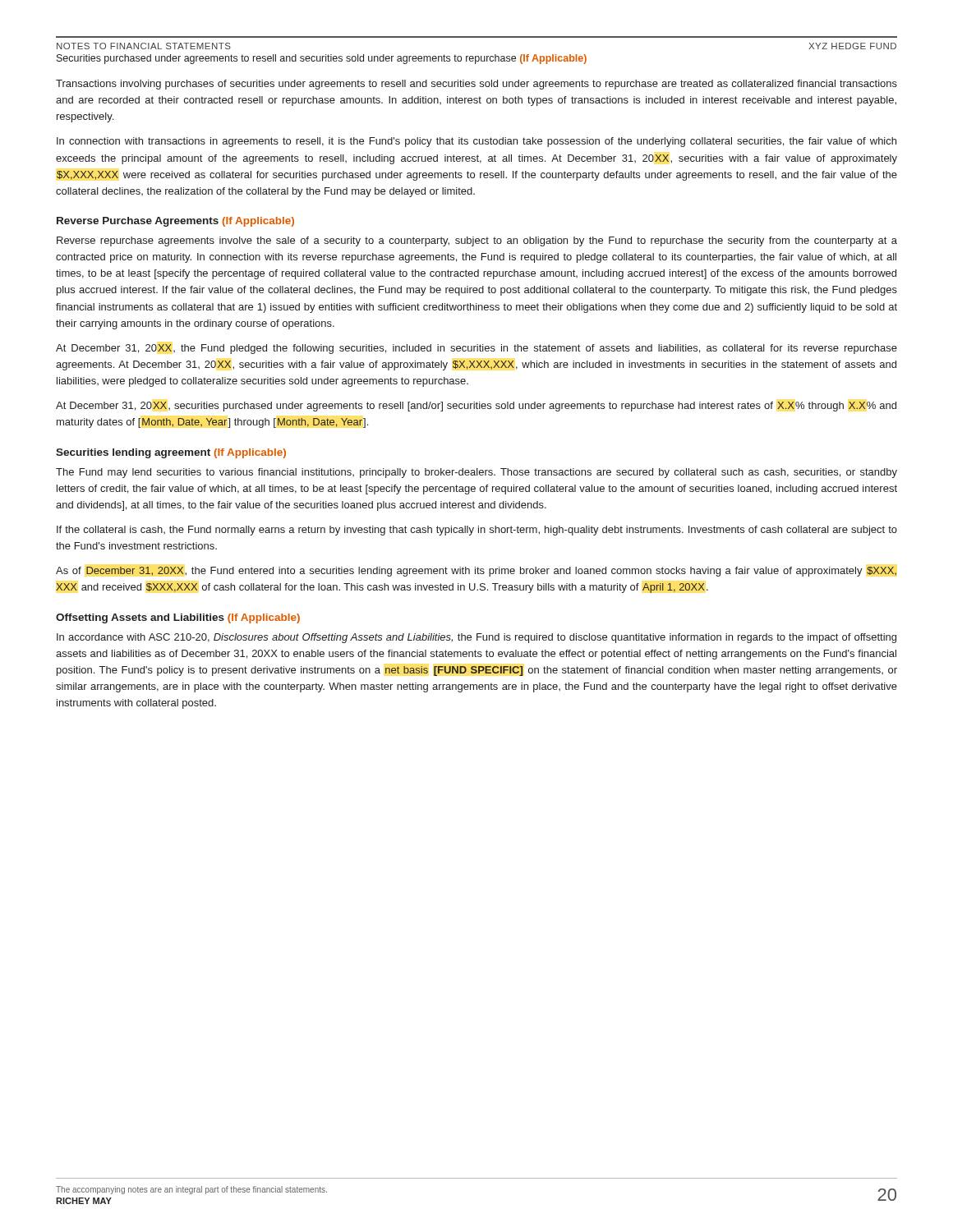Find the text block starting "Reverse repurchase agreements involve the"
The height and width of the screenshot is (1232, 953).
click(476, 282)
